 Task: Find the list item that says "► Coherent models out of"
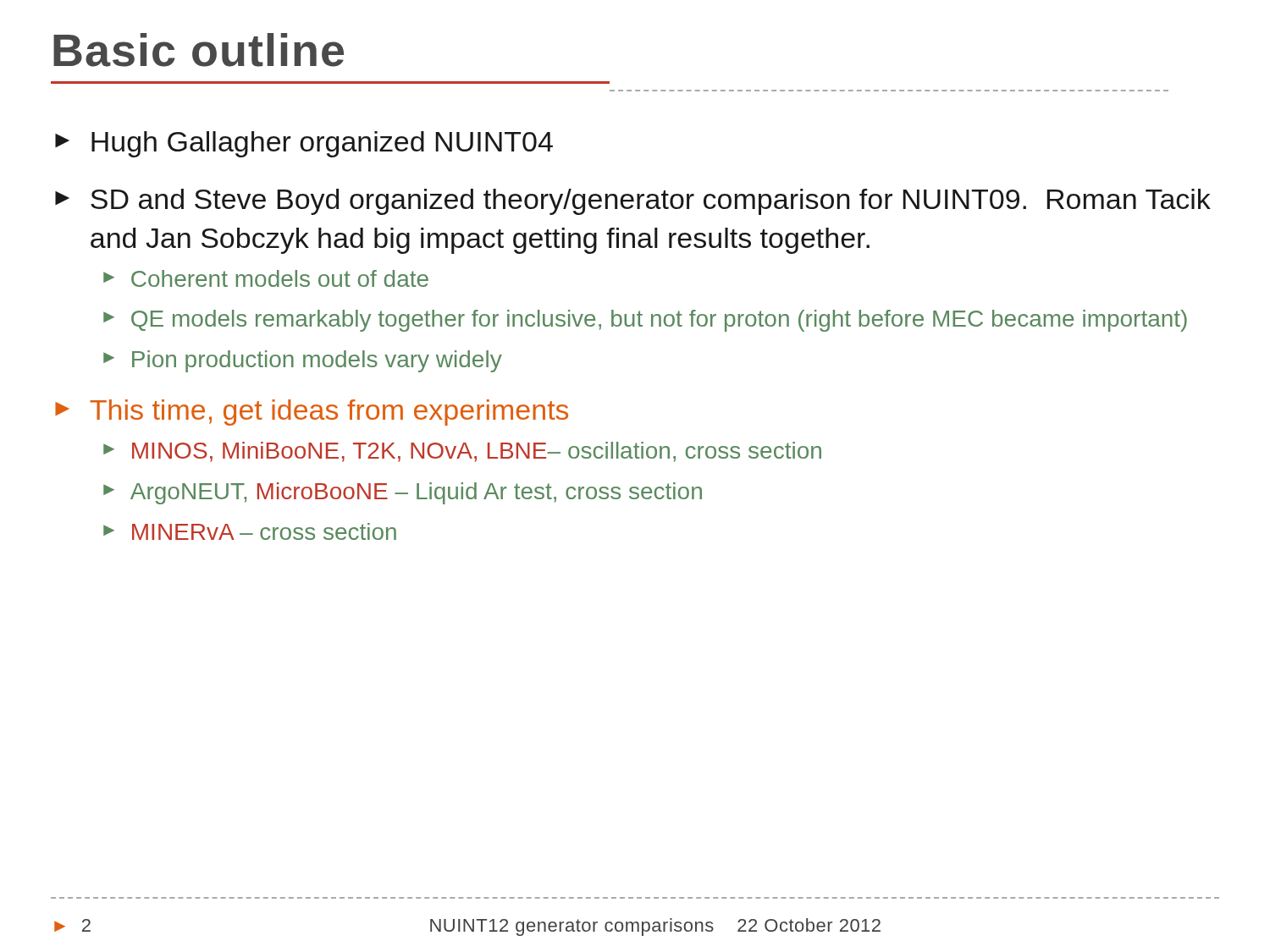coord(265,279)
